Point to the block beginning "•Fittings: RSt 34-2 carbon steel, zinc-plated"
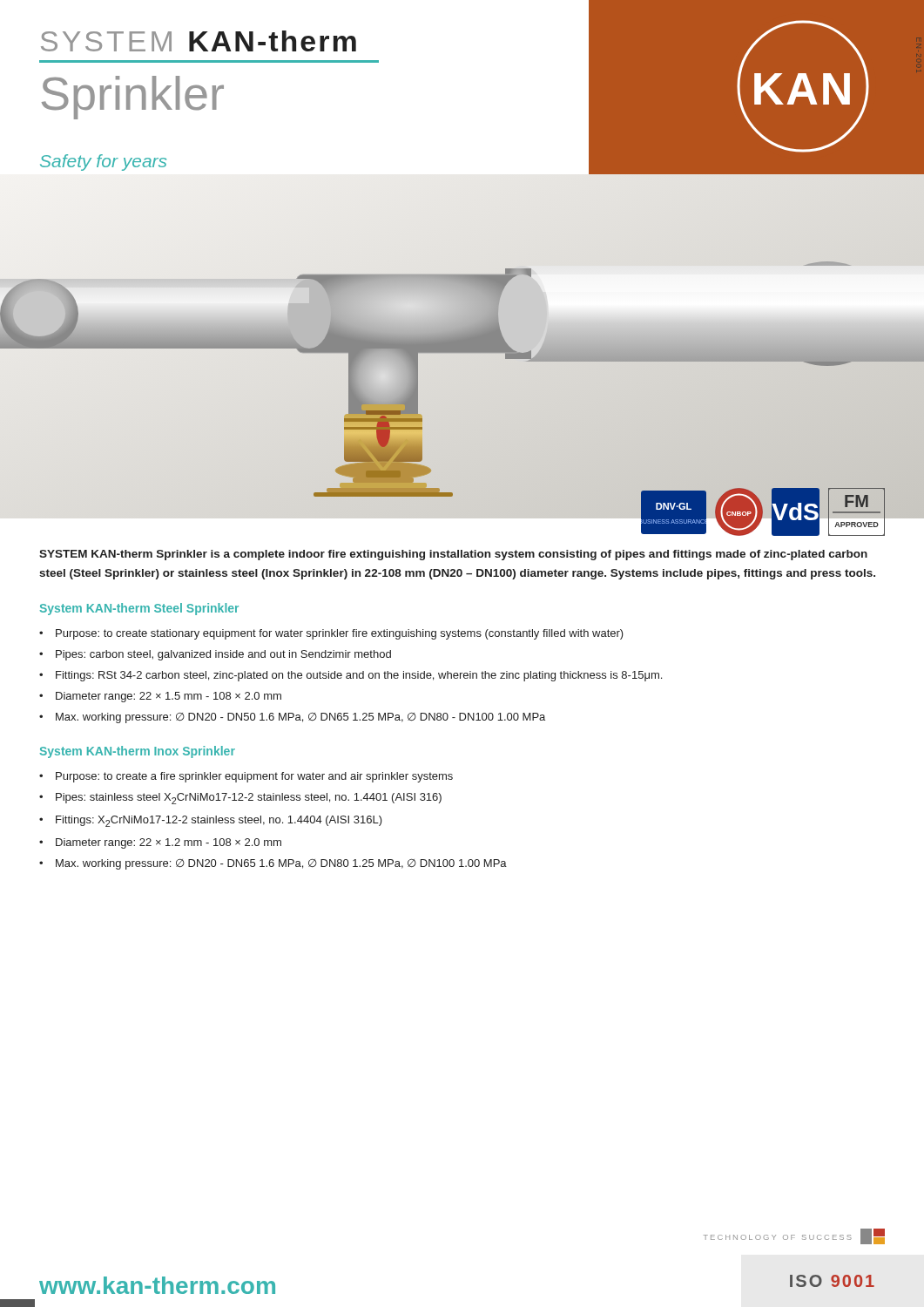Viewport: 924px width, 1307px height. click(351, 675)
